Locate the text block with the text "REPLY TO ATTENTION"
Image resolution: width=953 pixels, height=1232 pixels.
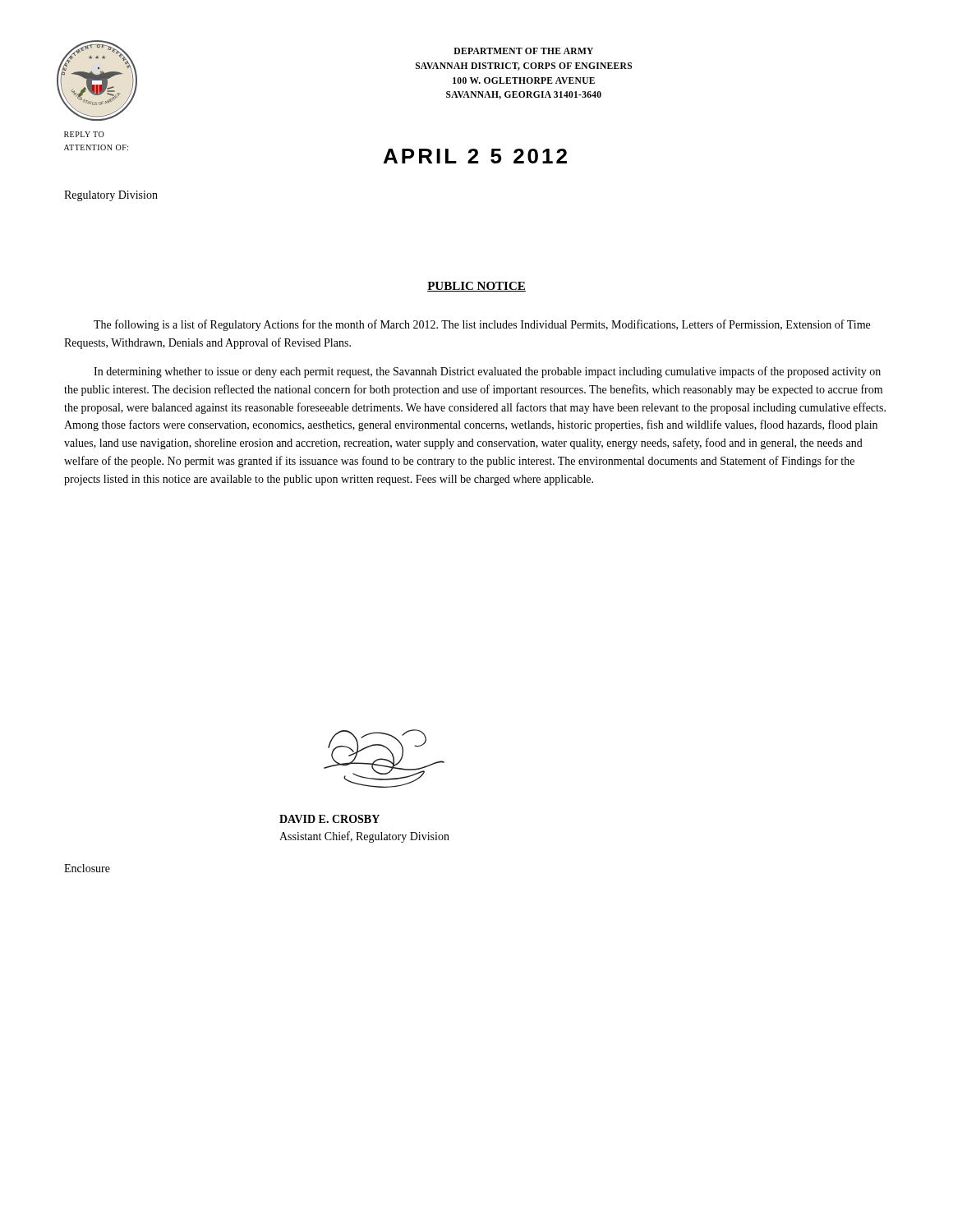97,141
